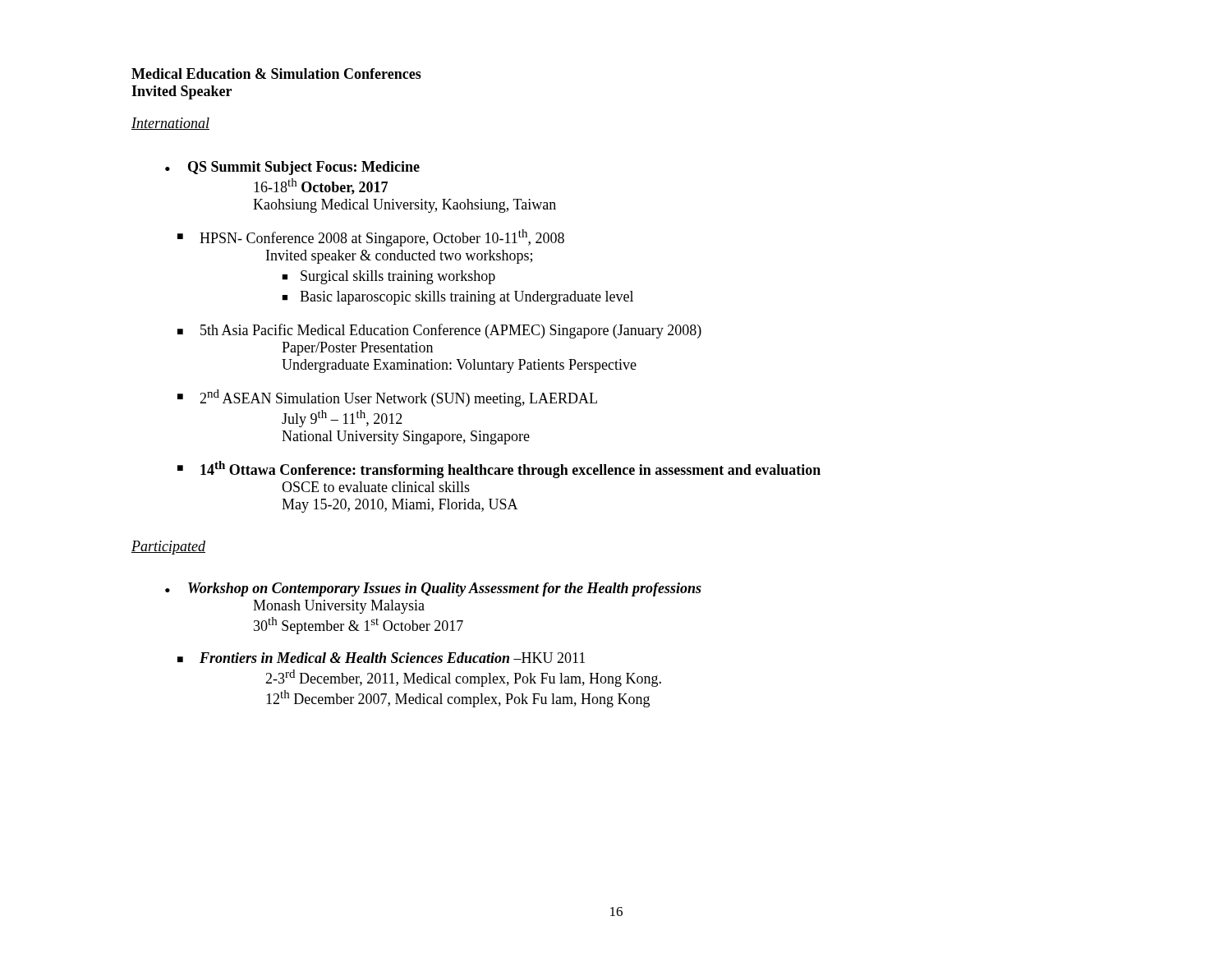This screenshot has height=953, width=1232.
Task: Locate the block of text that opens with "• QS Summit Subject Focus:"
Action: (292, 168)
